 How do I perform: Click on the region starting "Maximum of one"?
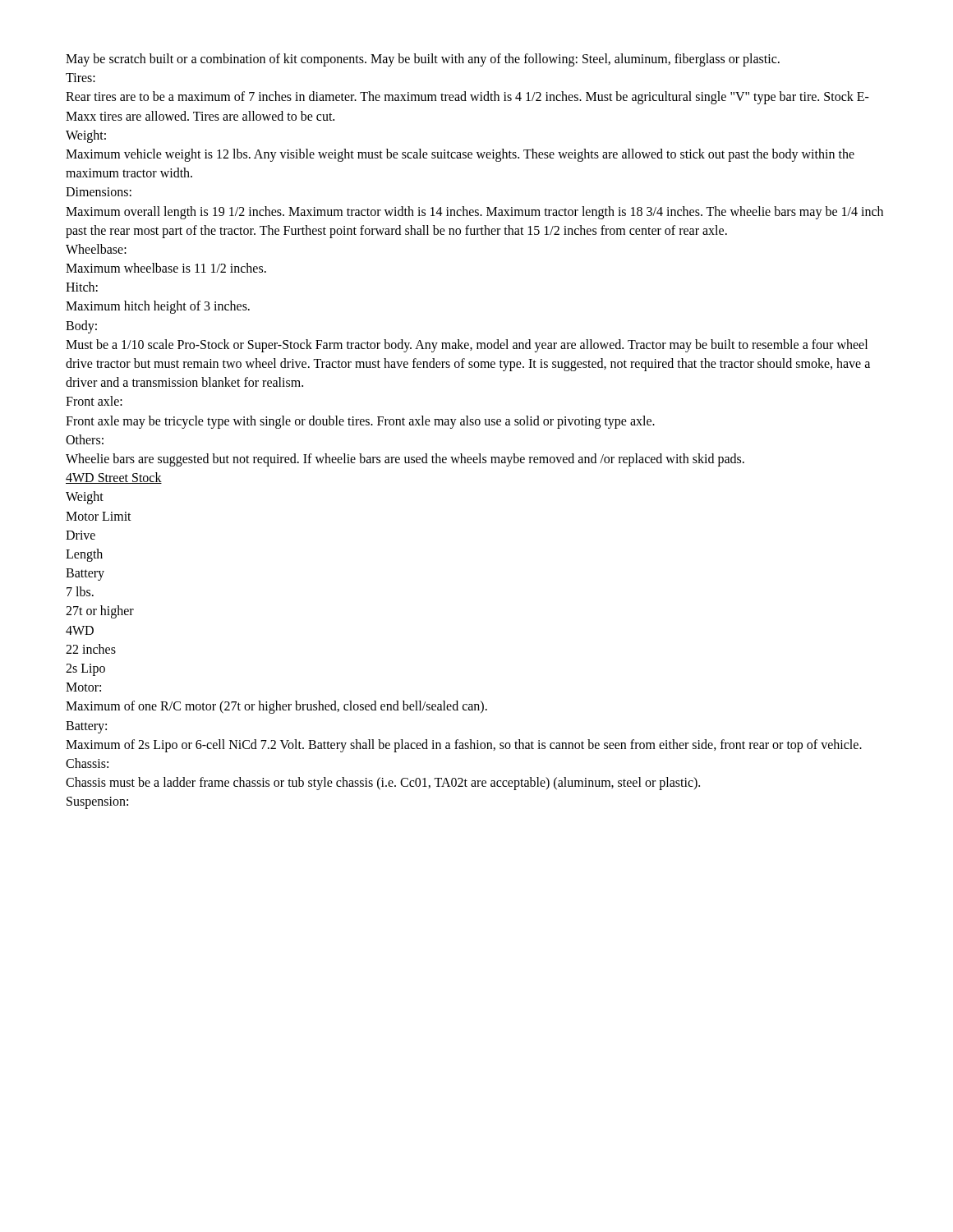pyautogui.click(x=476, y=706)
